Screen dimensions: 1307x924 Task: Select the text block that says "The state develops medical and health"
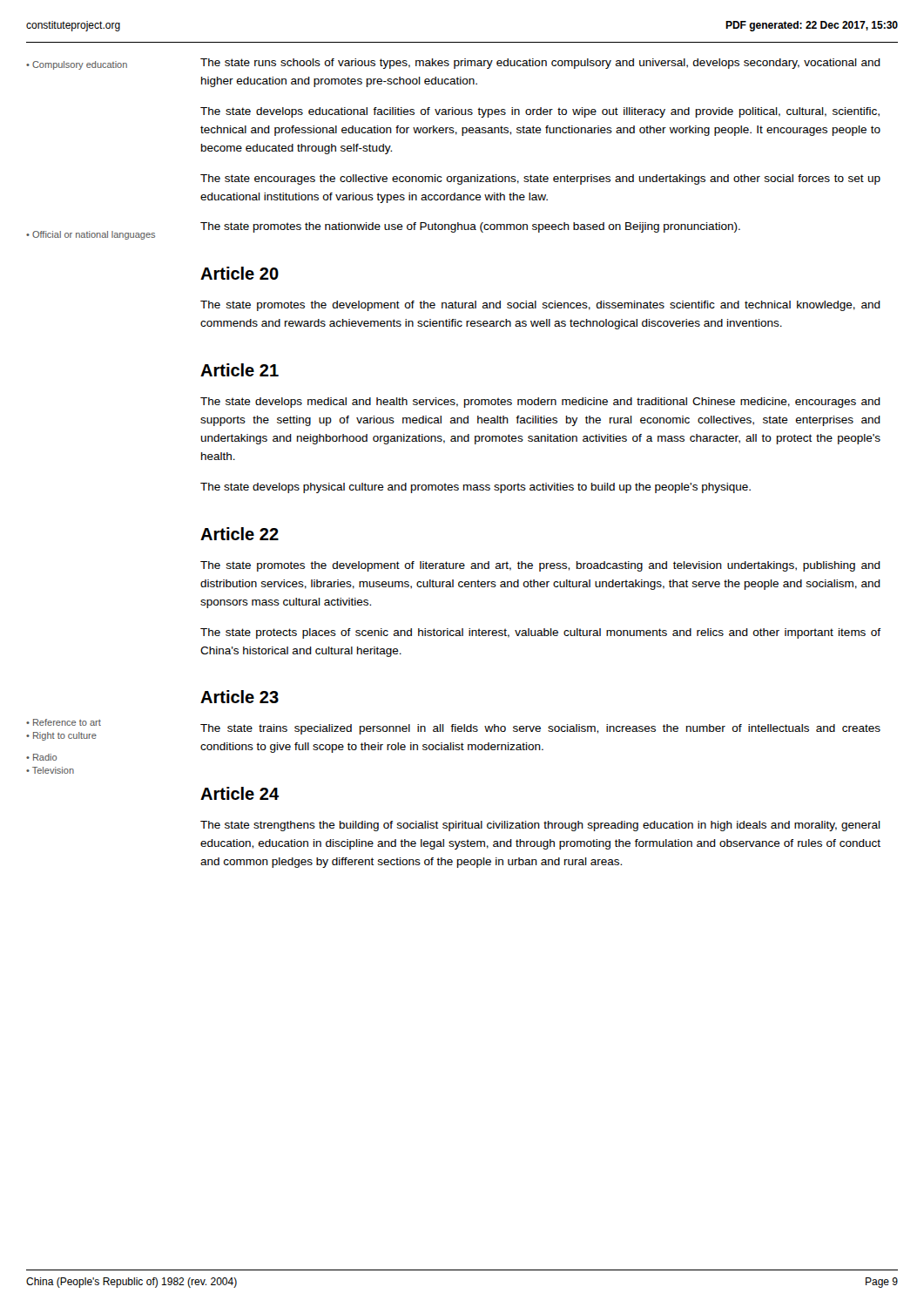[540, 429]
